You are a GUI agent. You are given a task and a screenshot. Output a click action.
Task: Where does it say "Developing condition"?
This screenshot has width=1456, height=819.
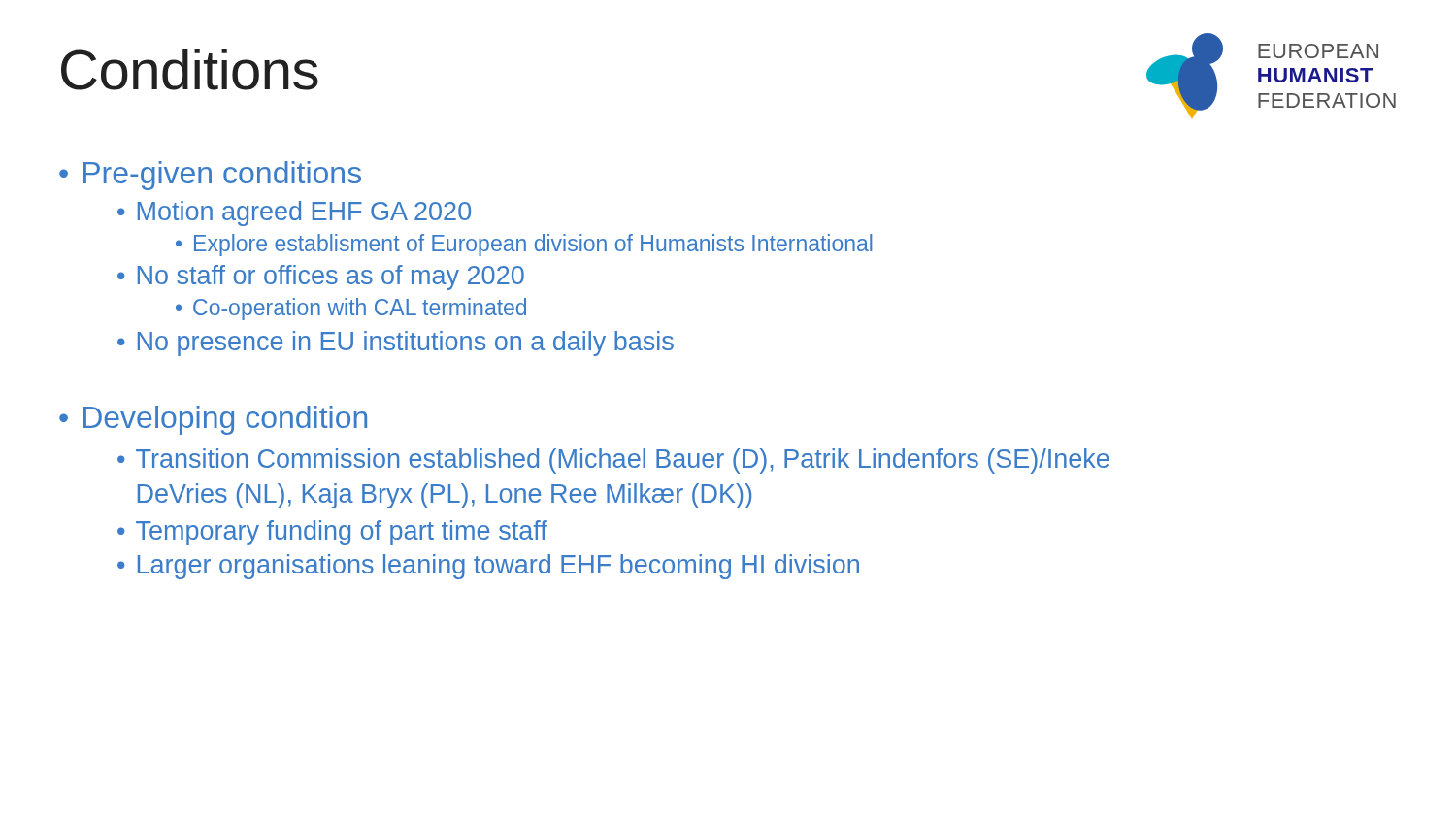point(225,418)
